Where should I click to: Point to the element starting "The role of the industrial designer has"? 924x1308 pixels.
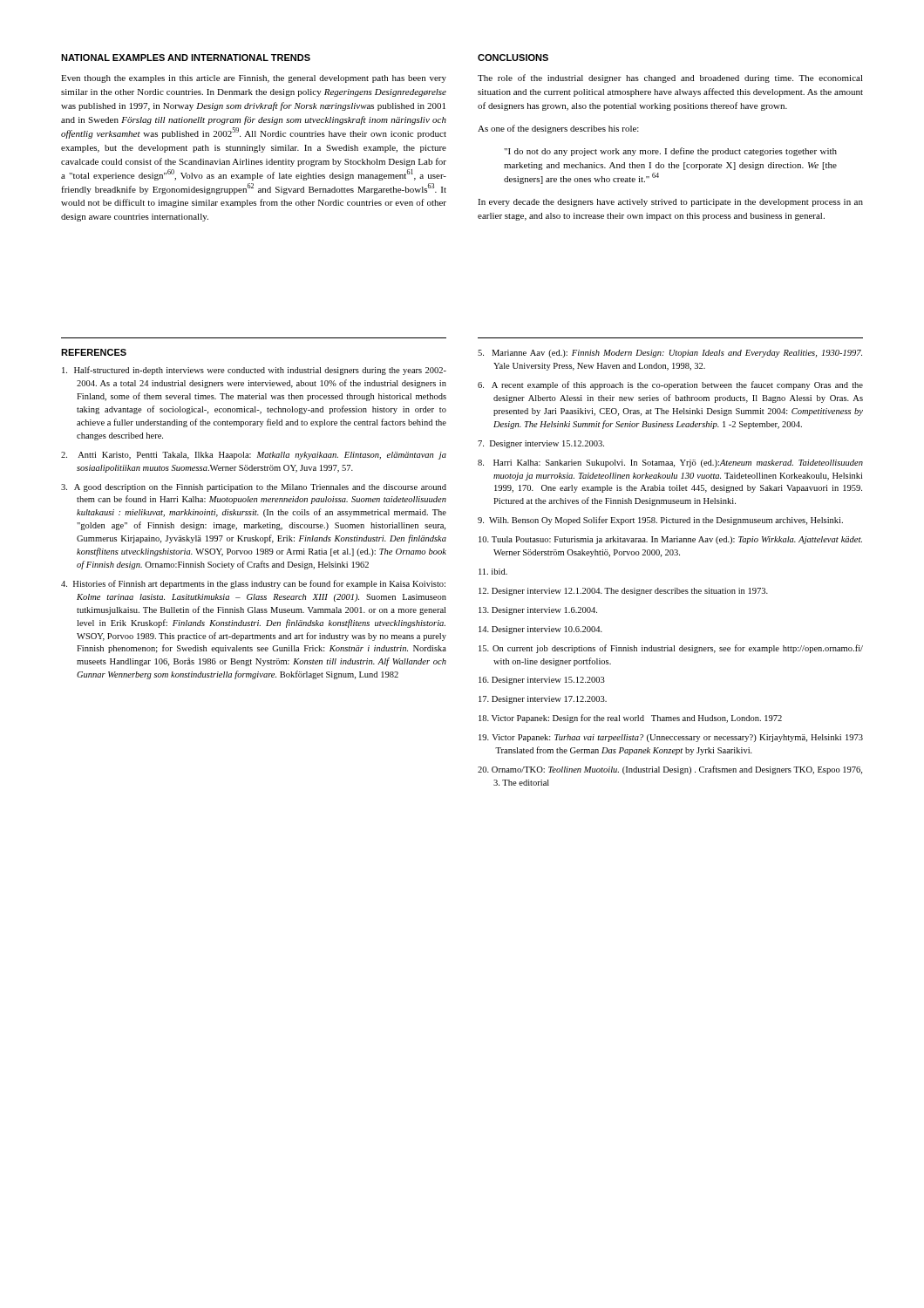pos(670,91)
